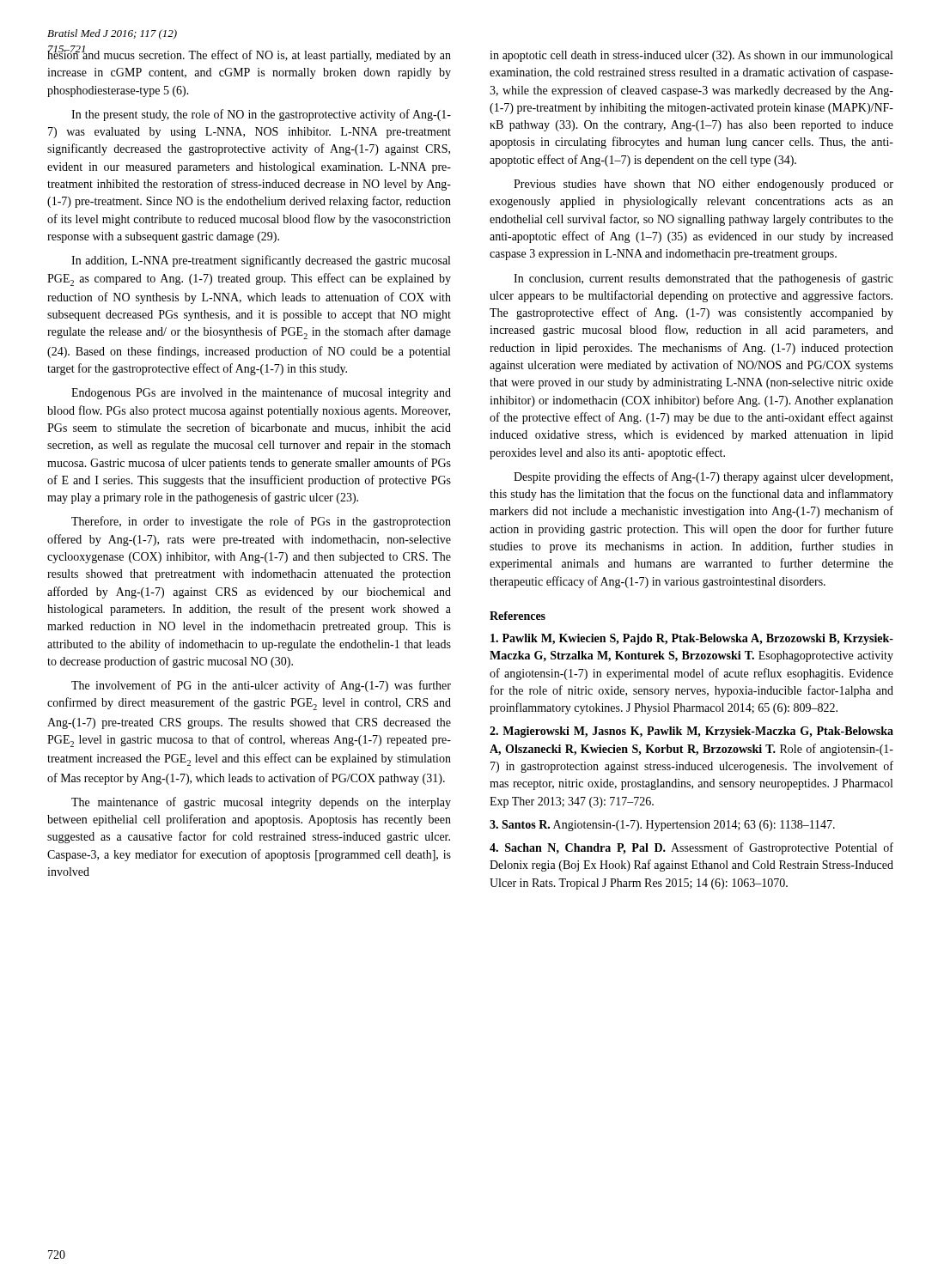Find the block starting "4. Sachan N, Chandra P, Pal"
This screenshot has height=1288, width=944.
pos(691,865)
